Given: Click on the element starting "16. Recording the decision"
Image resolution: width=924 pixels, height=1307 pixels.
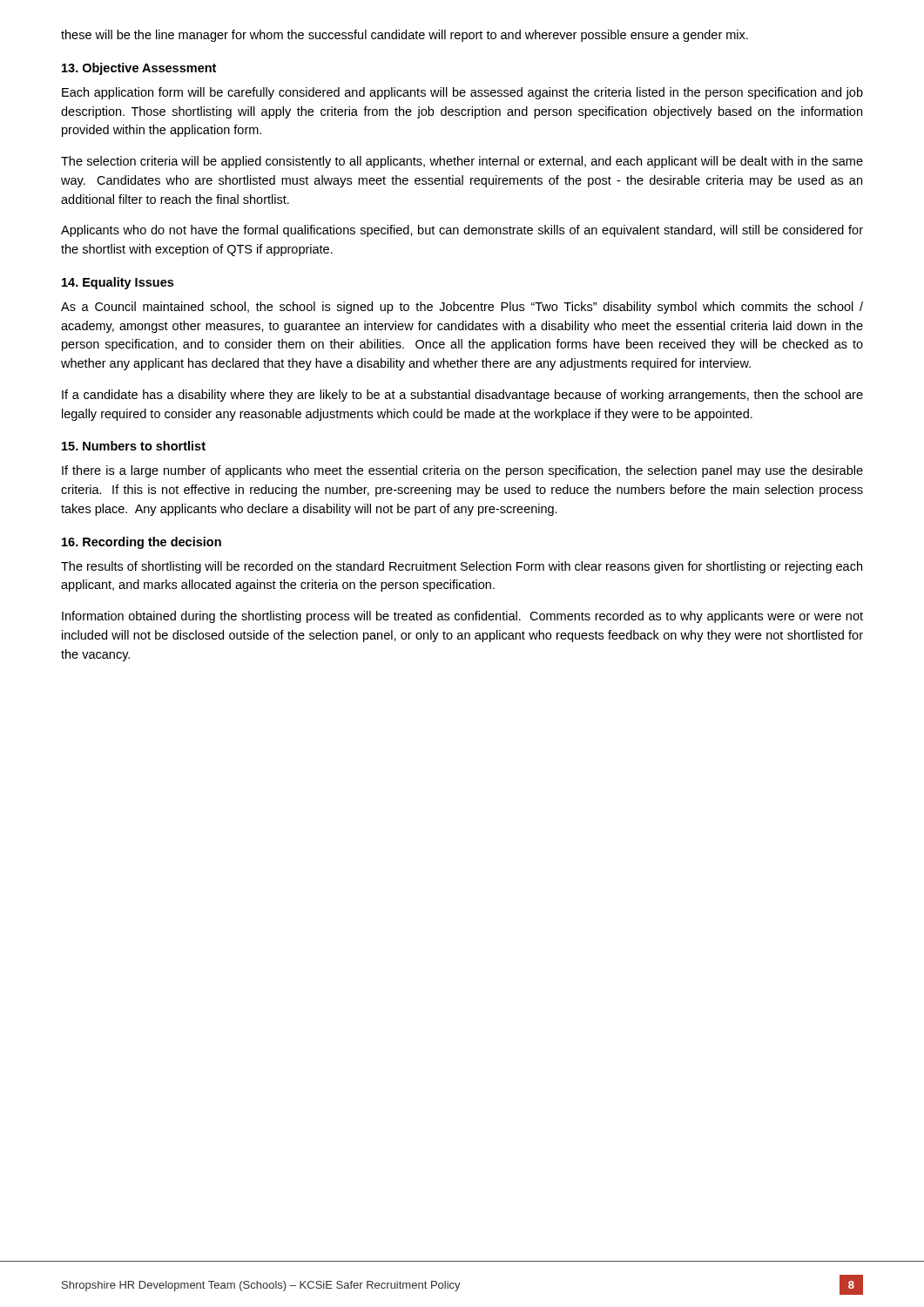Looking at the screenshot, I should tap(141, 542).
